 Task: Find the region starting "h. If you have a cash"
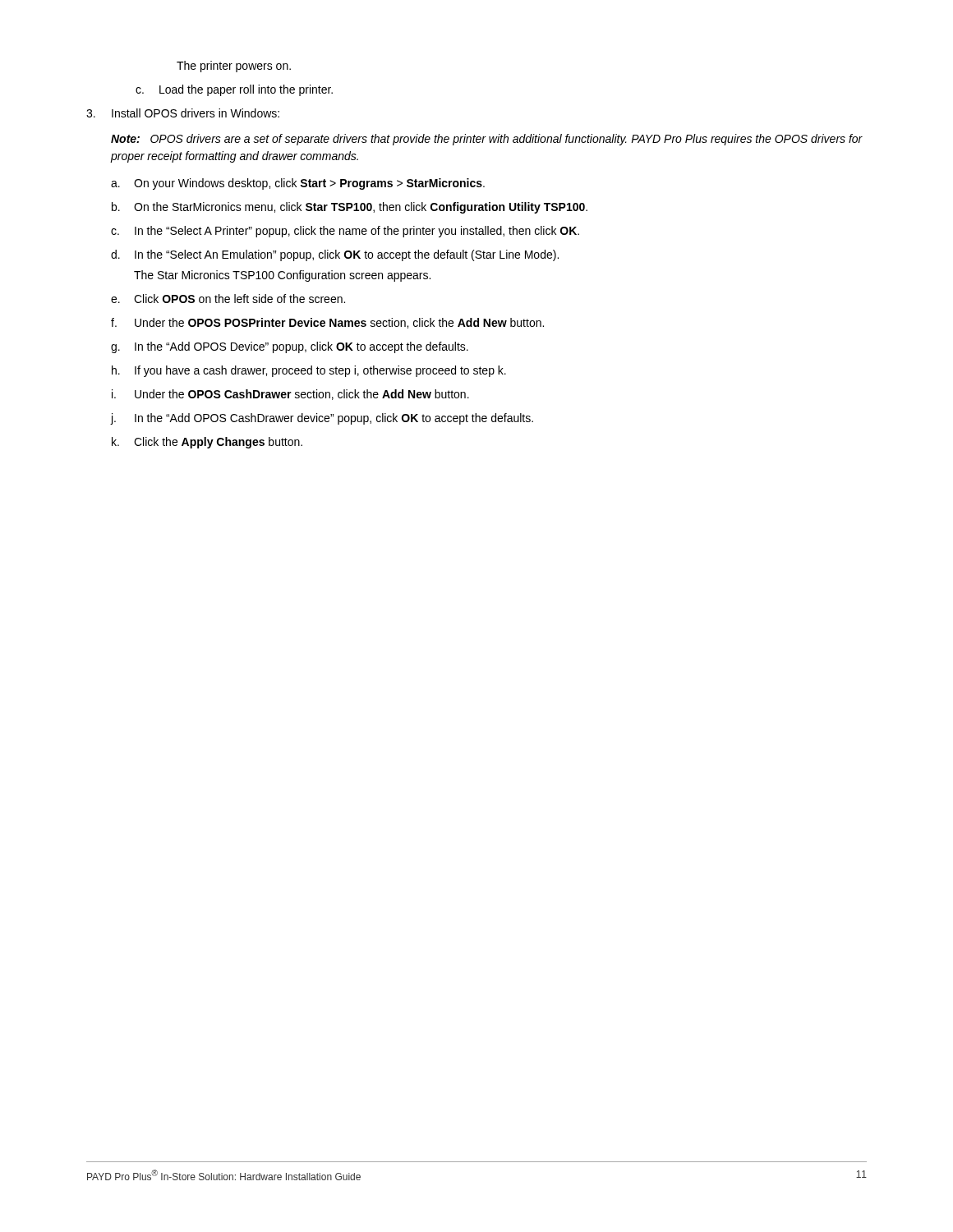(x=489, y=371)
